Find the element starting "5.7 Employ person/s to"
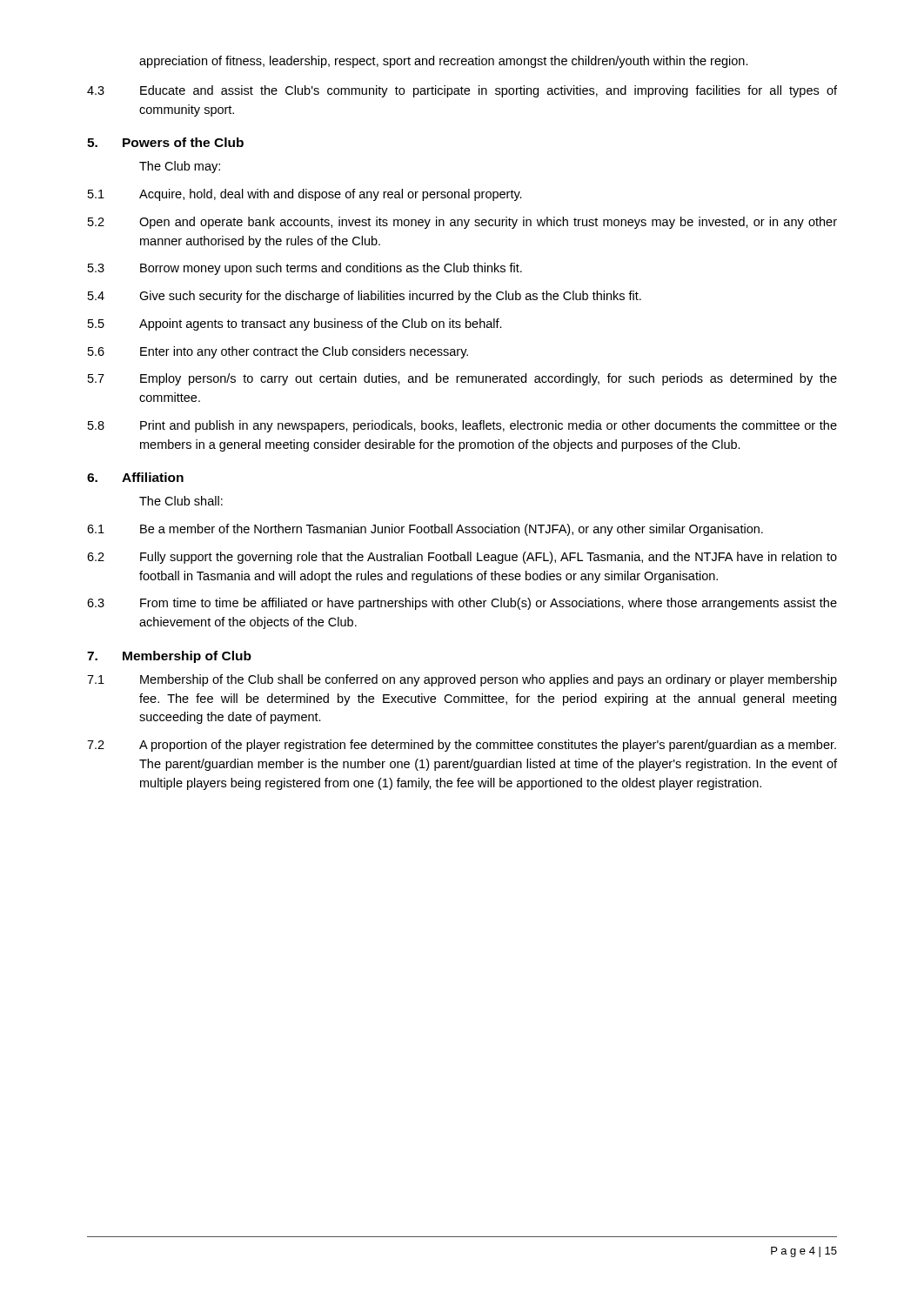 coord(462,389)
